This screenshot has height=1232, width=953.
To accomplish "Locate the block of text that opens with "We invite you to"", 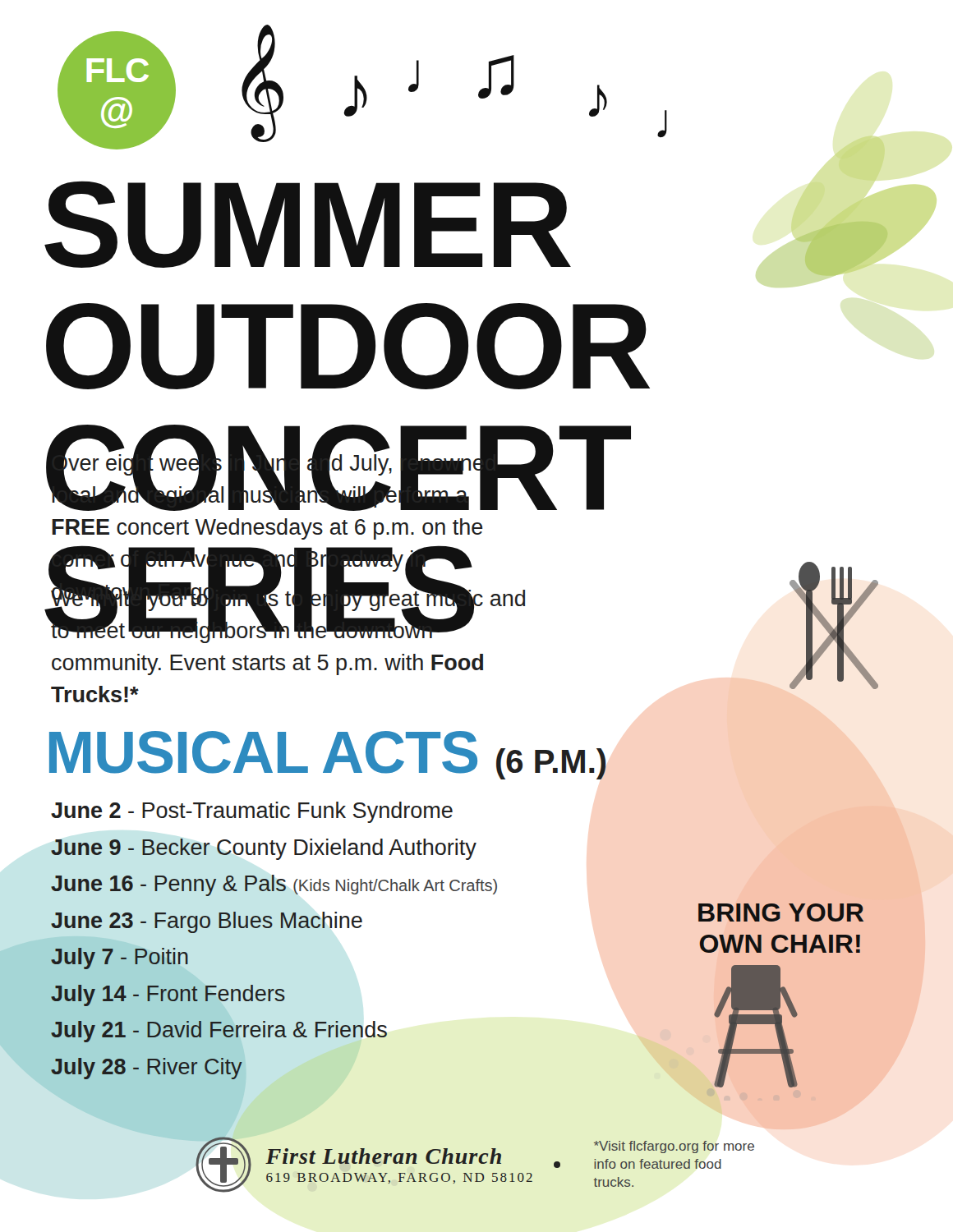I will pos(289,647).
